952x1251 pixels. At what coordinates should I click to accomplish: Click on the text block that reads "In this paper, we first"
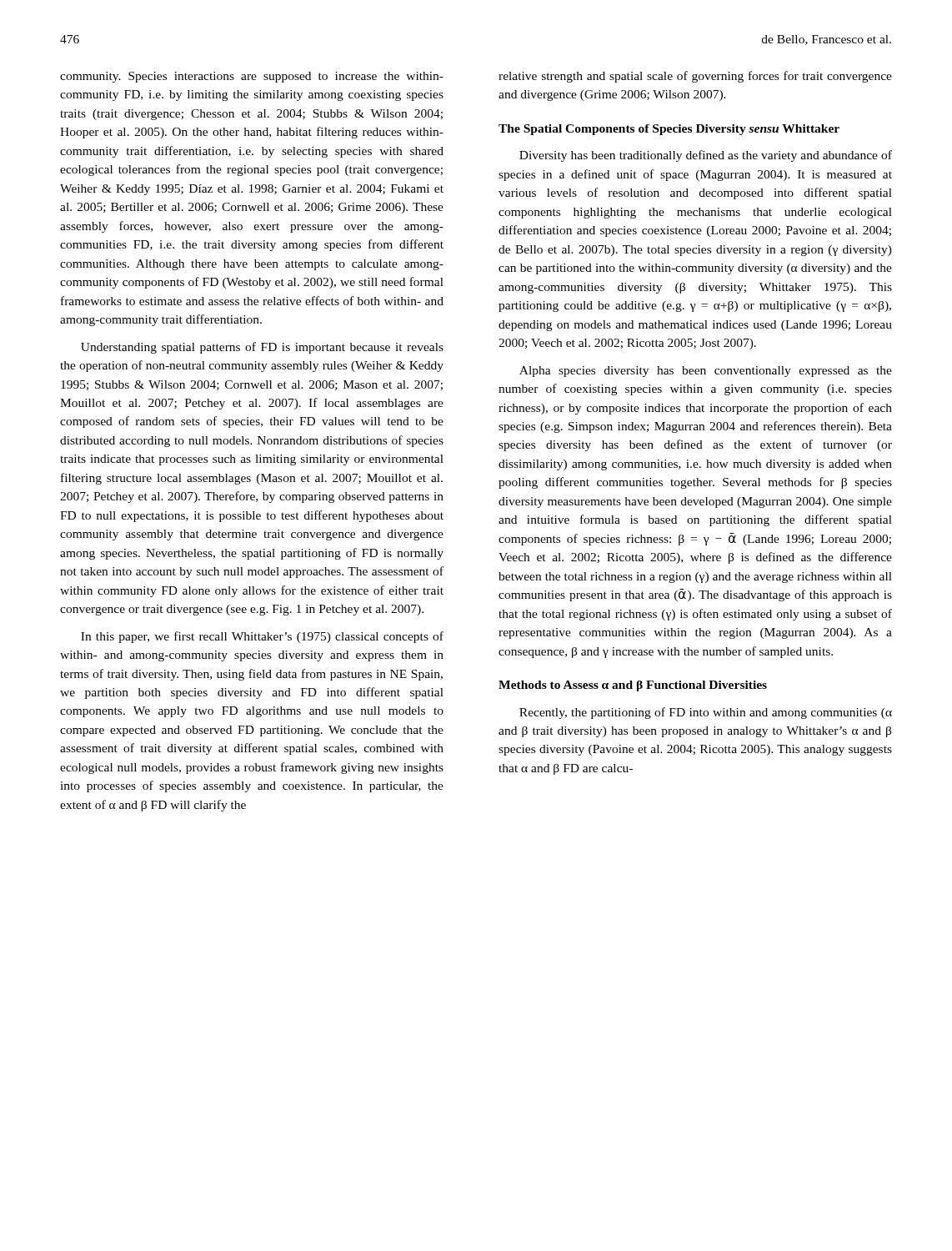252,721
